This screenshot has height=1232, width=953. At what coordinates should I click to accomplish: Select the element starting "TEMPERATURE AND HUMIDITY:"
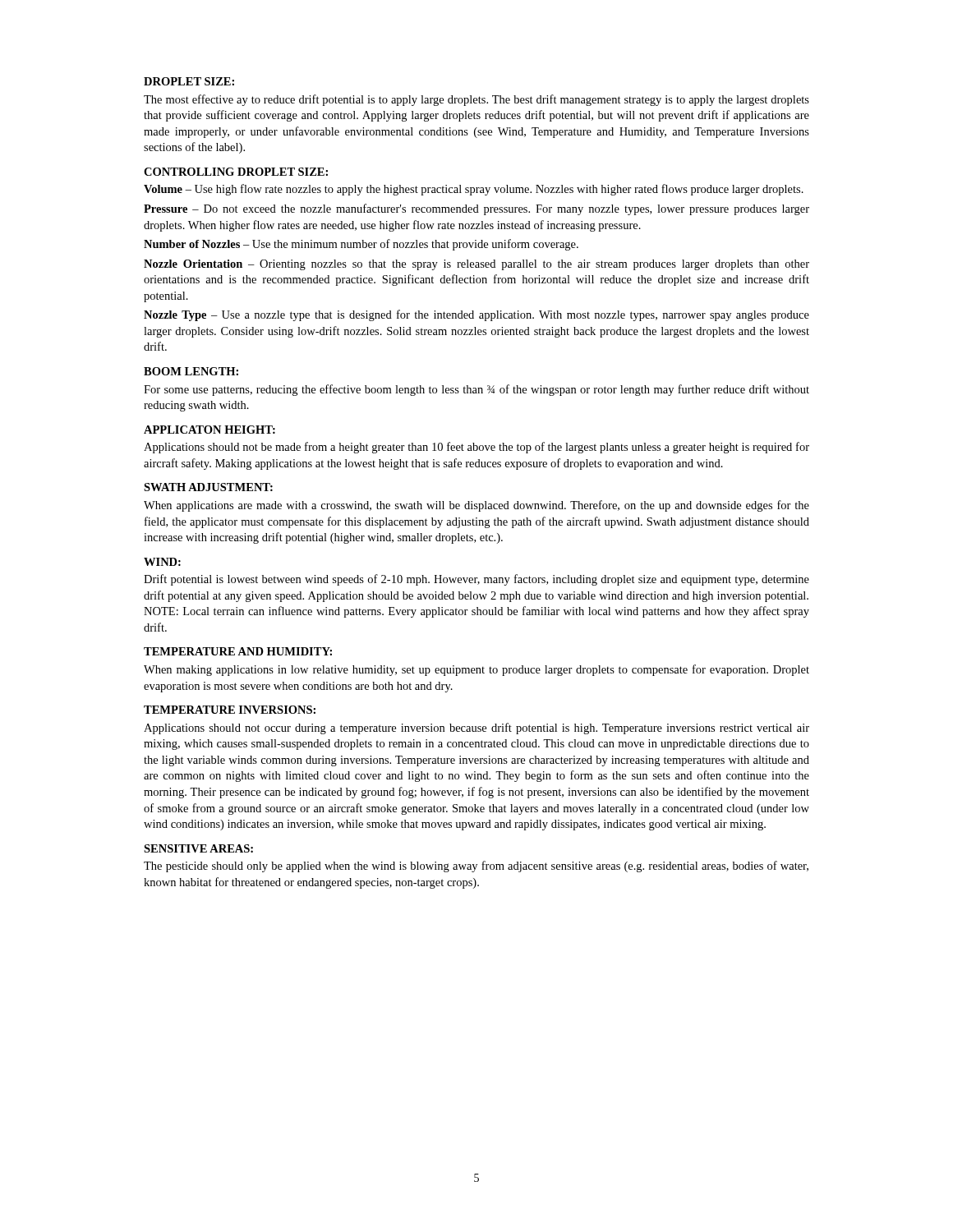pyautogui.click(x=238, y=652)
